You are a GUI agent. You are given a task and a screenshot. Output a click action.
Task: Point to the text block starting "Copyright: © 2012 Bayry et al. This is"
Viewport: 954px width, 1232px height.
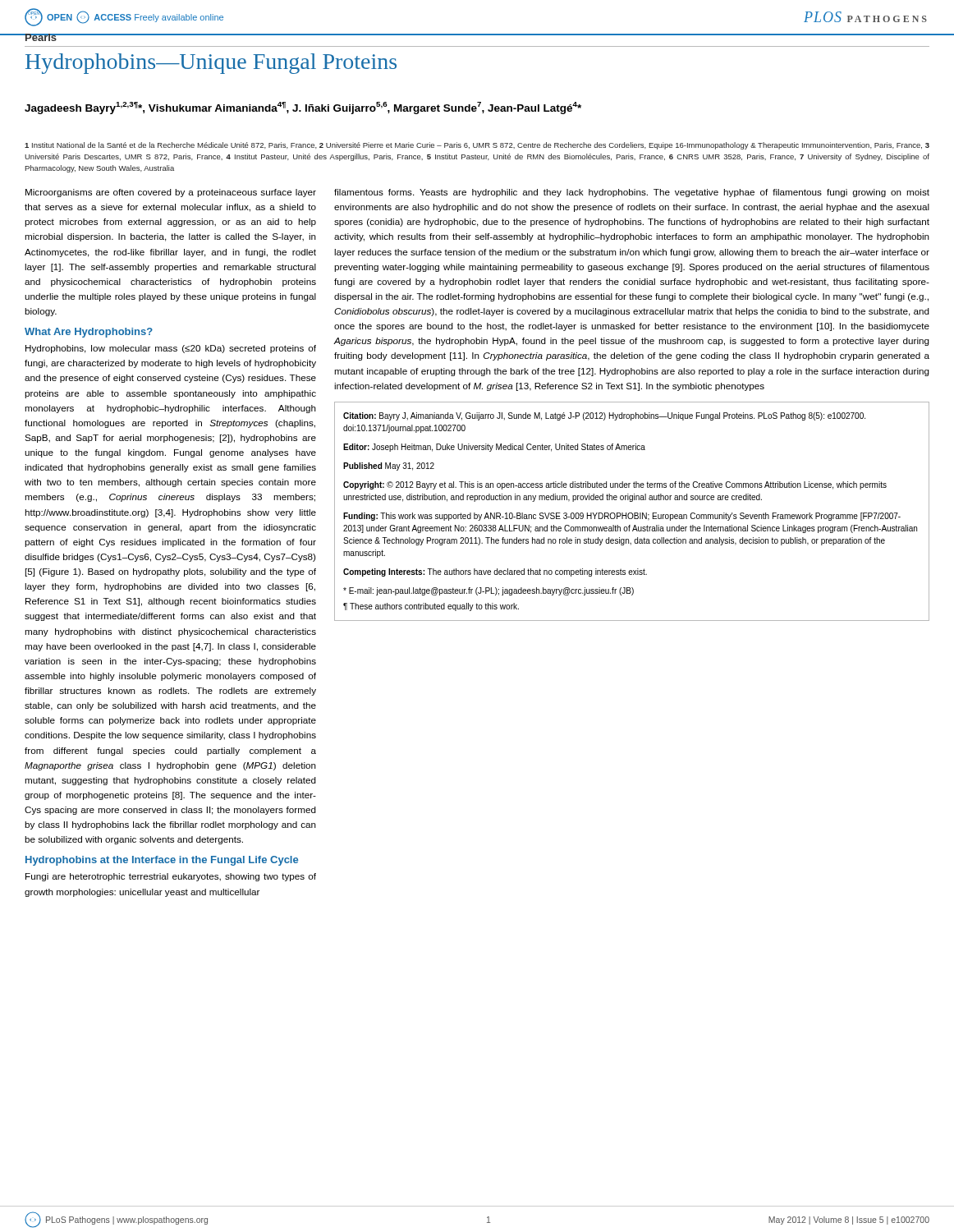pos(615,491)
